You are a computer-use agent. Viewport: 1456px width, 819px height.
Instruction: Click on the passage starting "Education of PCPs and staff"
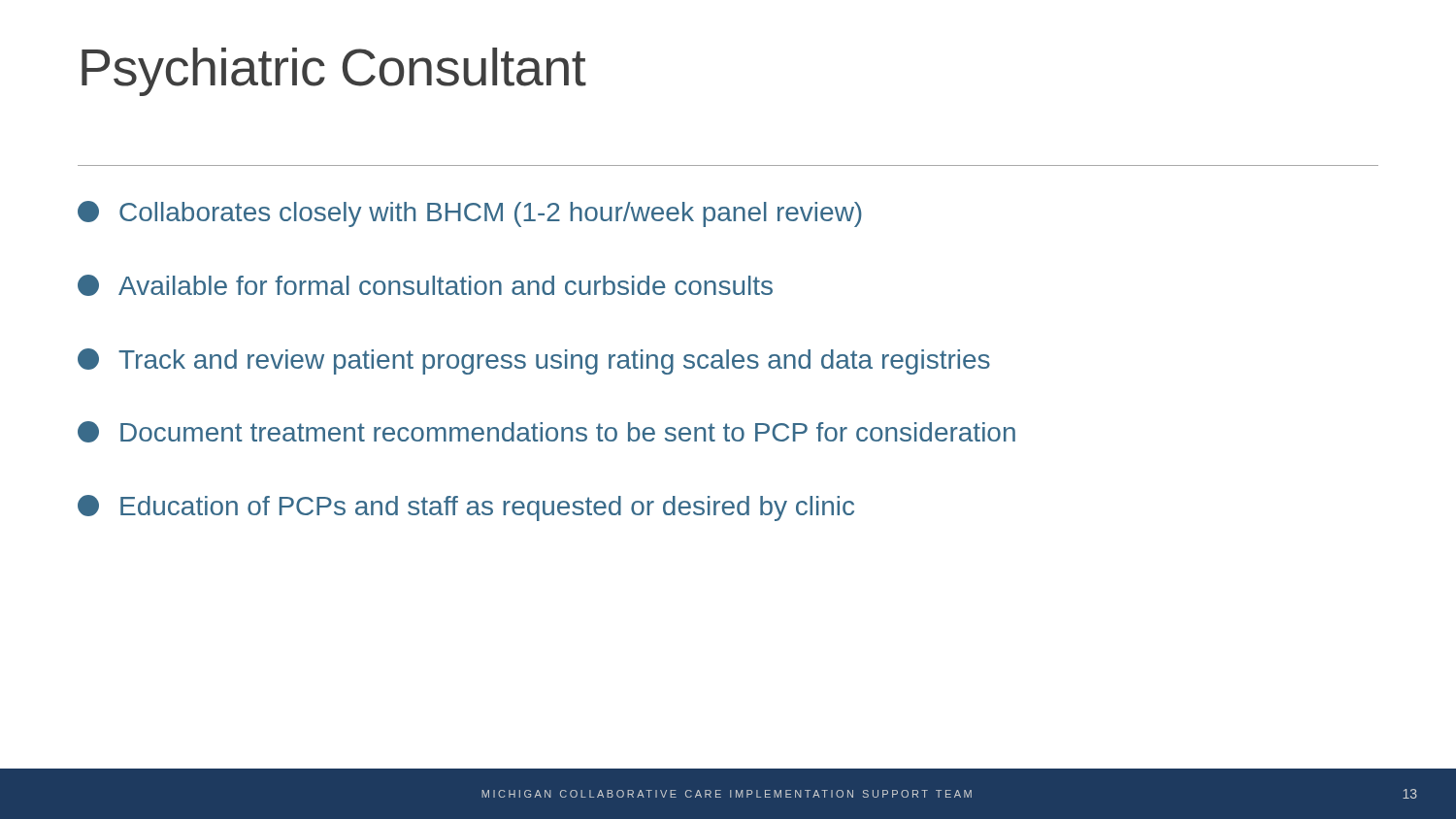point(466,507)
